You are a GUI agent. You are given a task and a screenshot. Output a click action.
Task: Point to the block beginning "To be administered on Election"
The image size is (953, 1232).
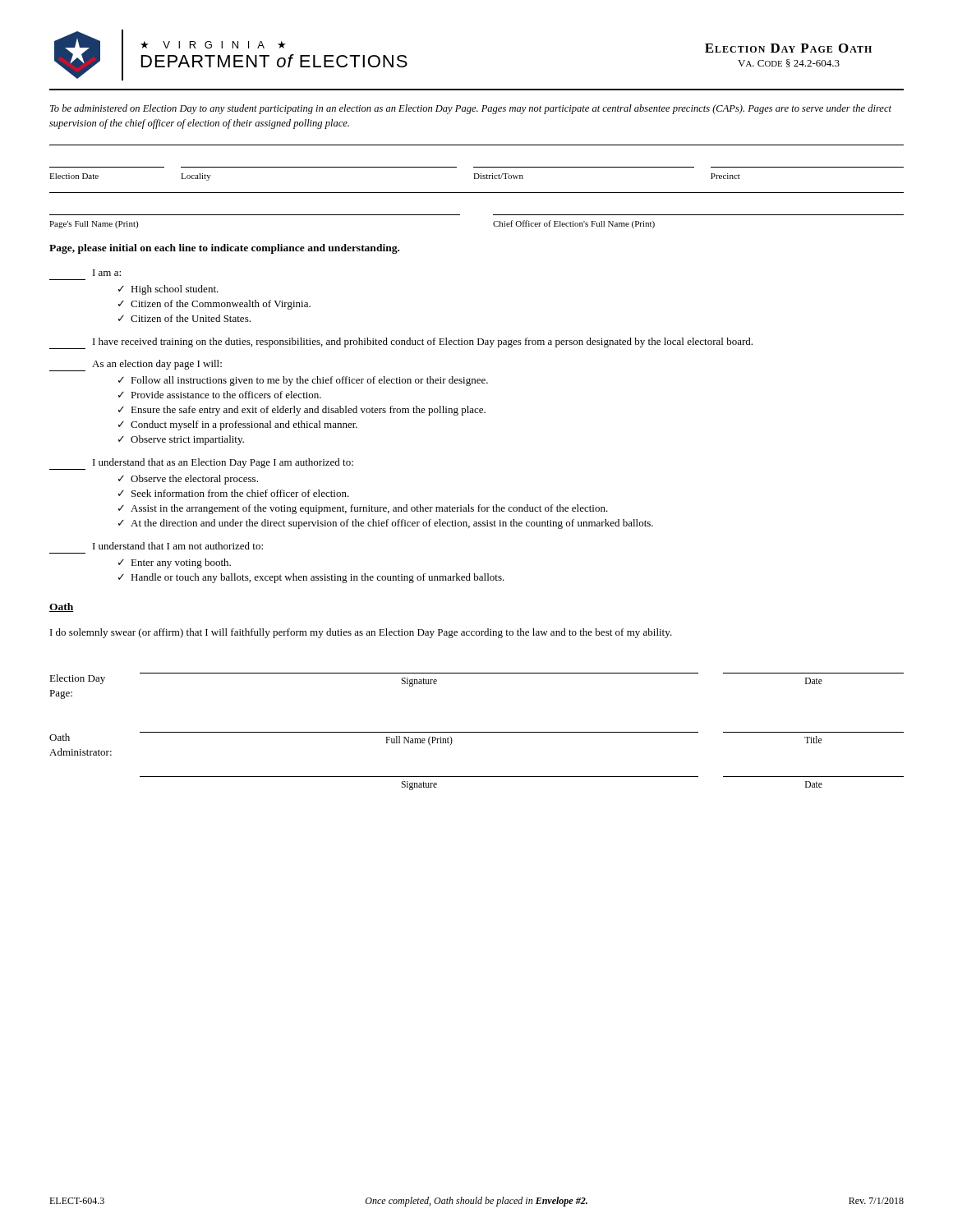point(476,116)
